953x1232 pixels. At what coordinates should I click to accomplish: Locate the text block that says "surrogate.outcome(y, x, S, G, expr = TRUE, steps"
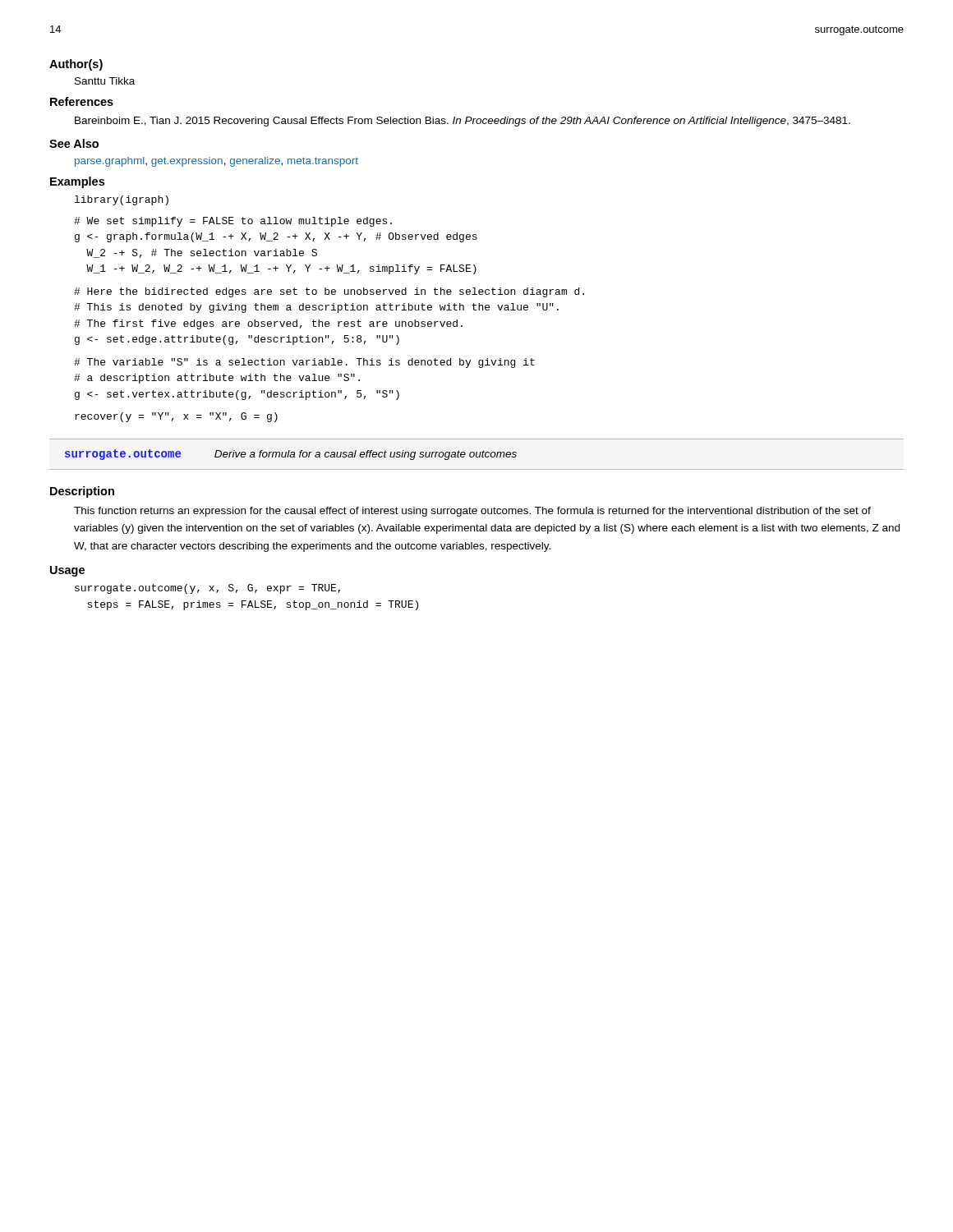point(247,596)
